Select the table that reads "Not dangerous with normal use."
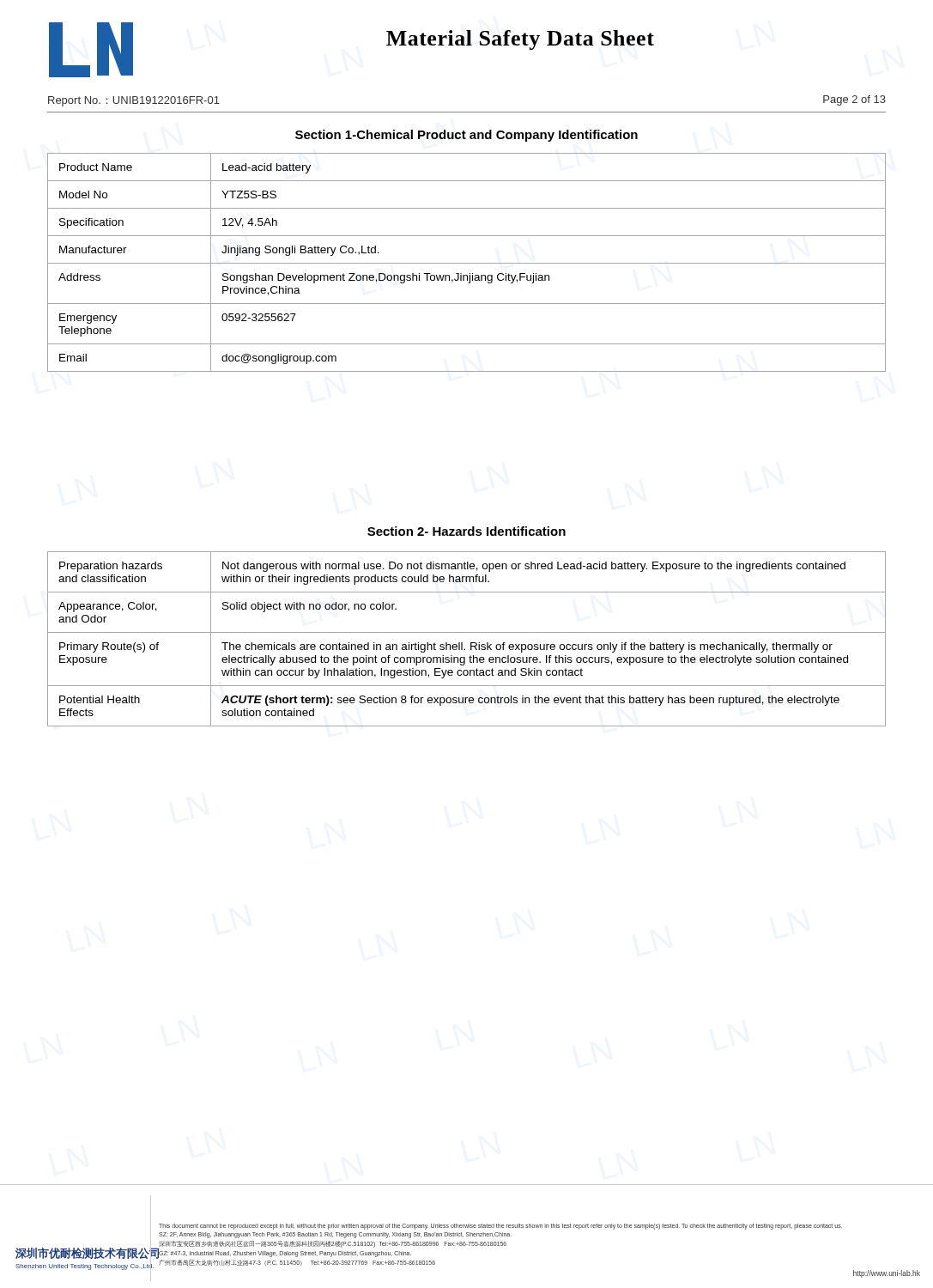This screenshot has height=1288, width=933. click(466, 639)
